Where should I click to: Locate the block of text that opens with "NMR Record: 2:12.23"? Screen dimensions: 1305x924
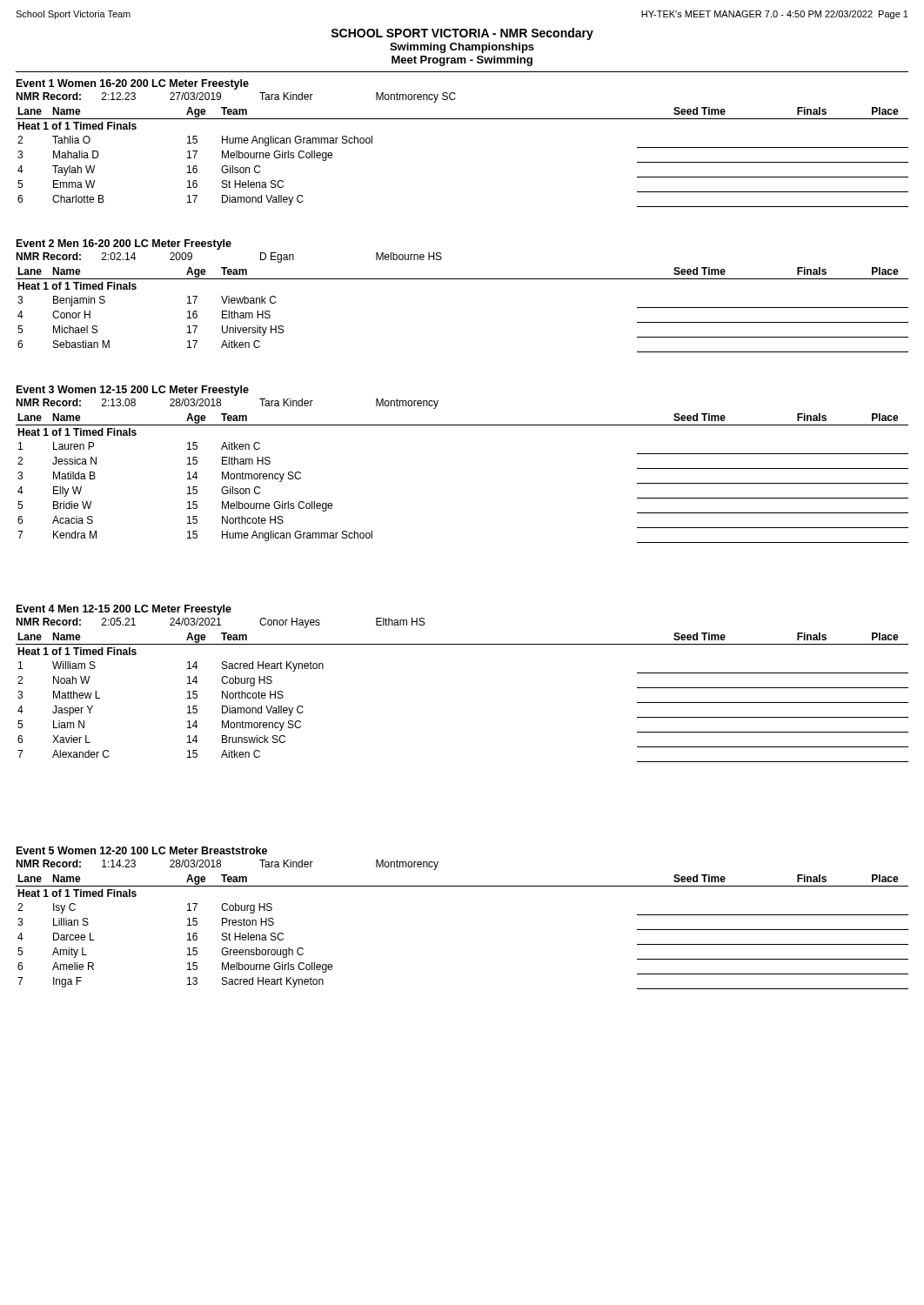[x=236, y=97]
